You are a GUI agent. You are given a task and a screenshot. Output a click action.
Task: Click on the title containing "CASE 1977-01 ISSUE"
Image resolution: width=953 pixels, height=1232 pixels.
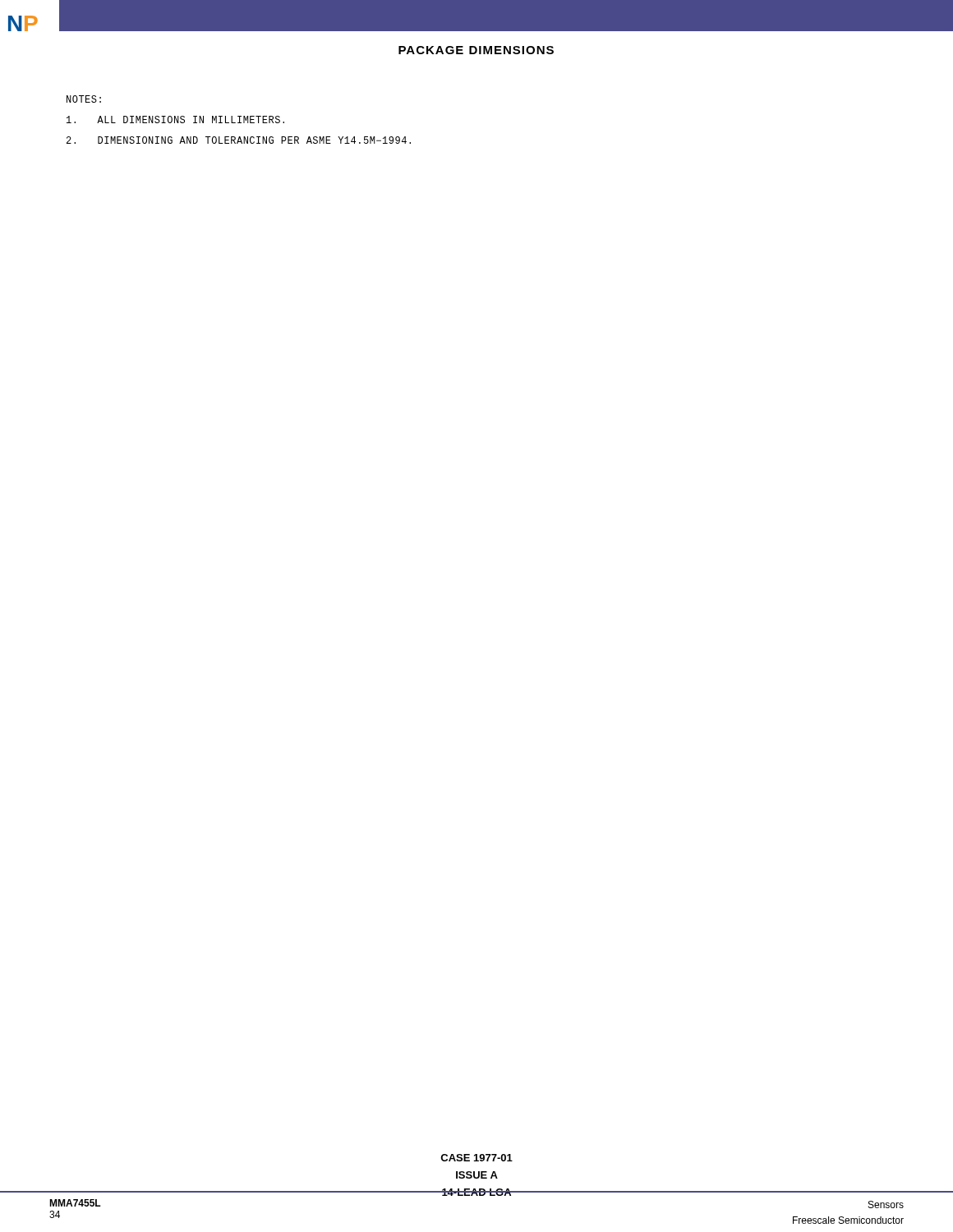point(476,1175)
